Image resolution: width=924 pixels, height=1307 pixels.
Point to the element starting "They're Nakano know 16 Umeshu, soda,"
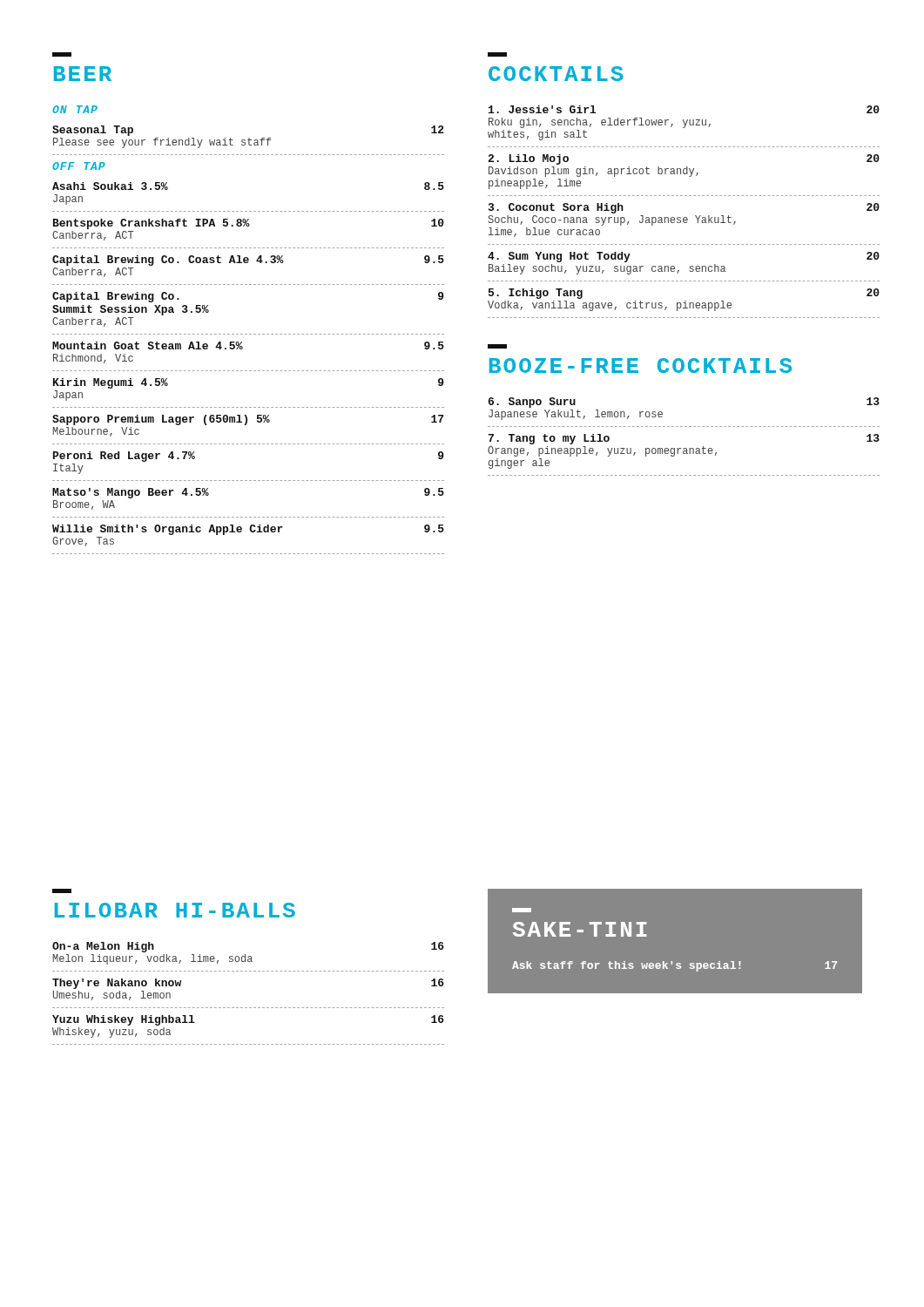pyautogui.click(x=117, y=983)
